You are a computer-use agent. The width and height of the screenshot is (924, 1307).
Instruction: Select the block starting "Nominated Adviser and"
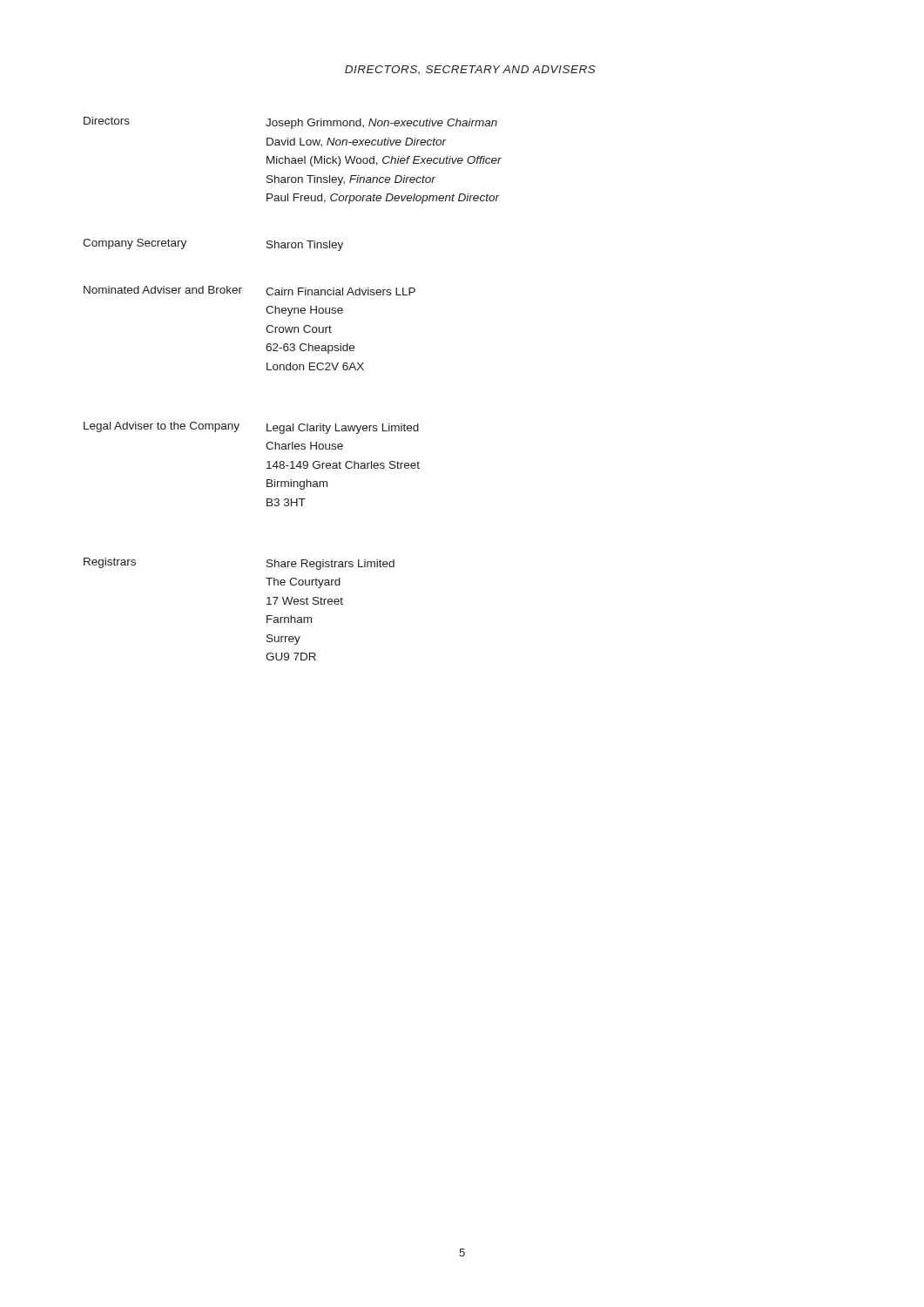coord(161,291)
